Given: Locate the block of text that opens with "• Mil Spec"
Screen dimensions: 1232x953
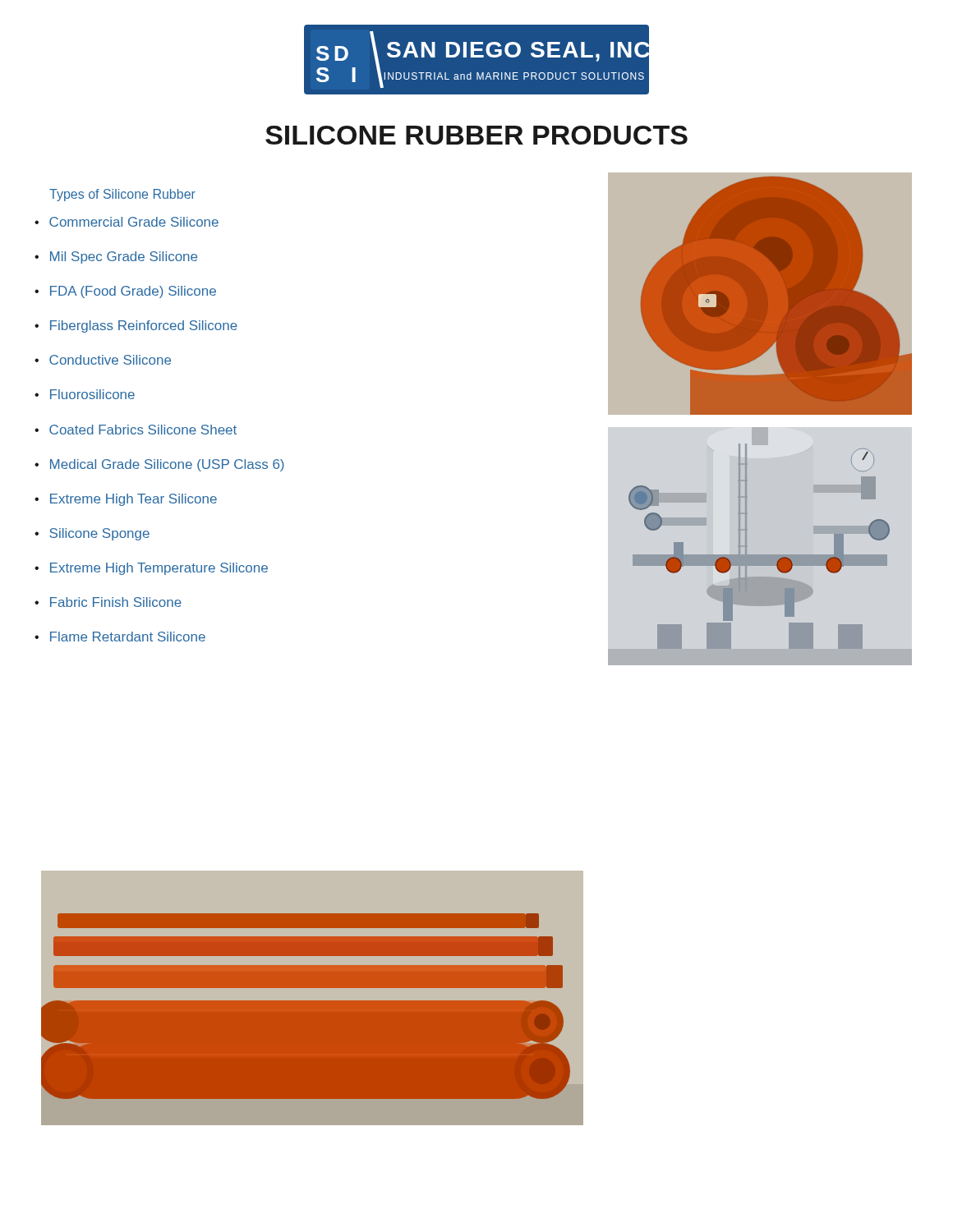Looking at the screenshot, I should click(116, 257).
